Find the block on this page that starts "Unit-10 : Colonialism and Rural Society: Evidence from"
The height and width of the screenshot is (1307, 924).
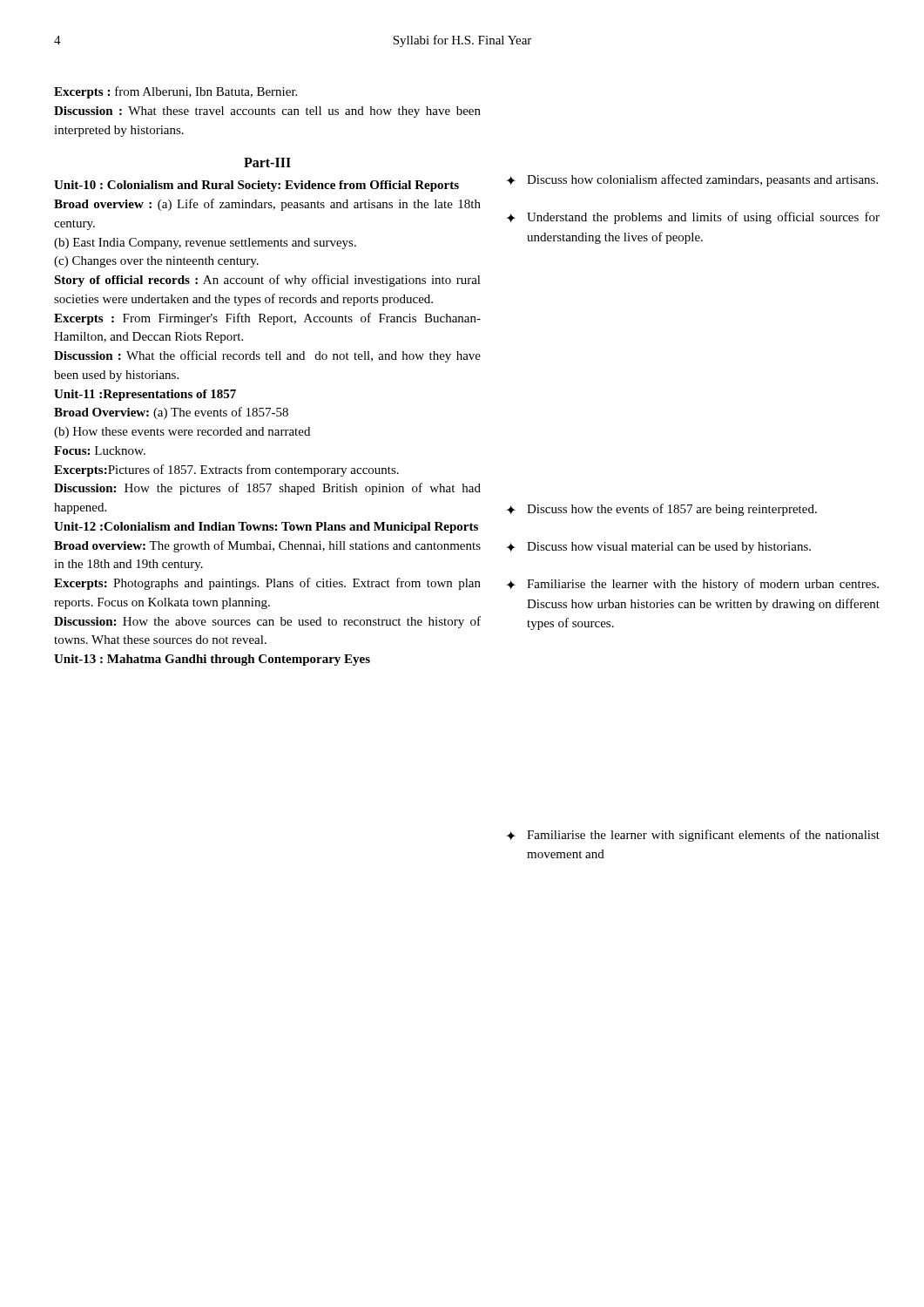(267, 422)
